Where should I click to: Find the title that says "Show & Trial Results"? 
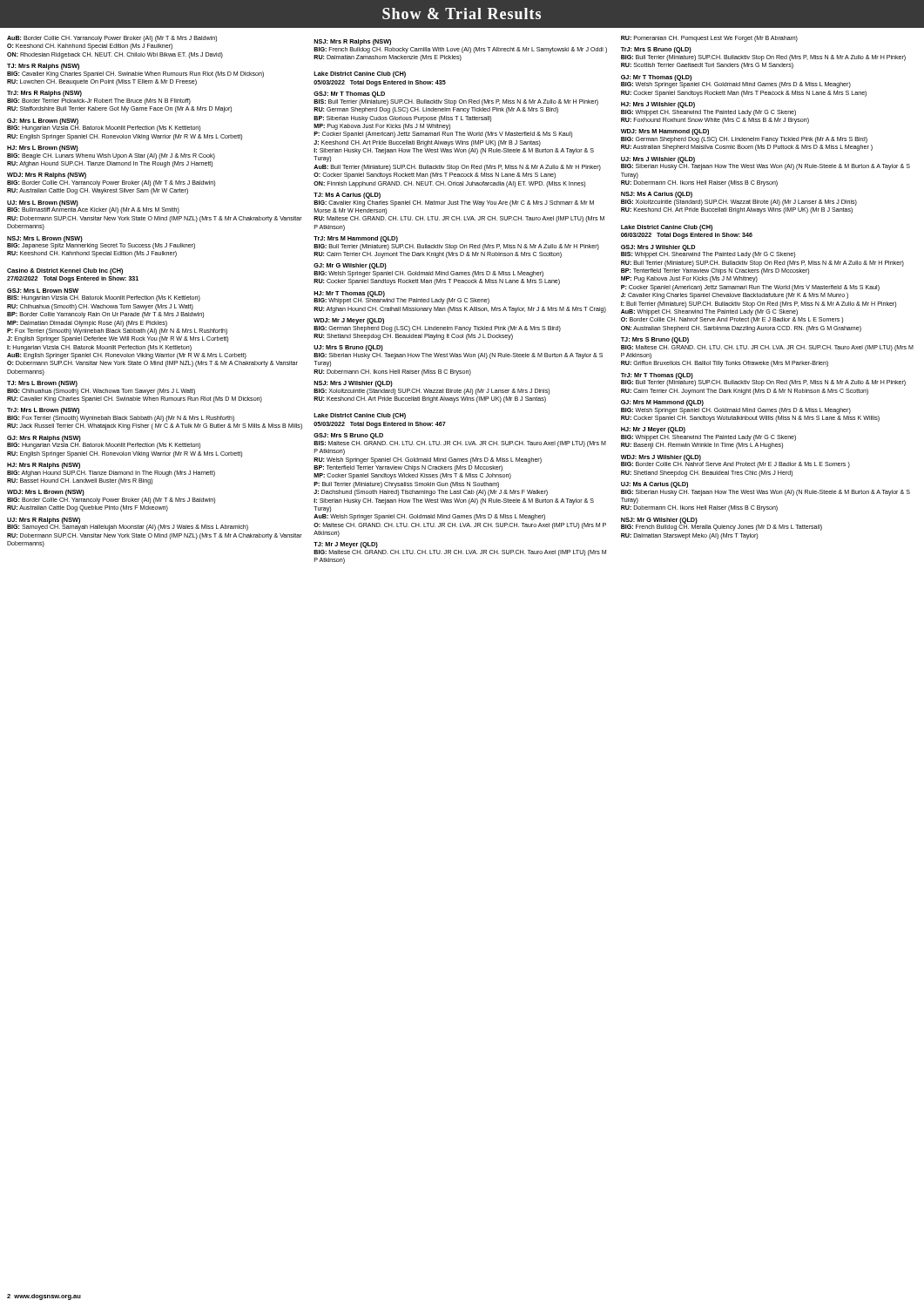[x=462, y=14]
